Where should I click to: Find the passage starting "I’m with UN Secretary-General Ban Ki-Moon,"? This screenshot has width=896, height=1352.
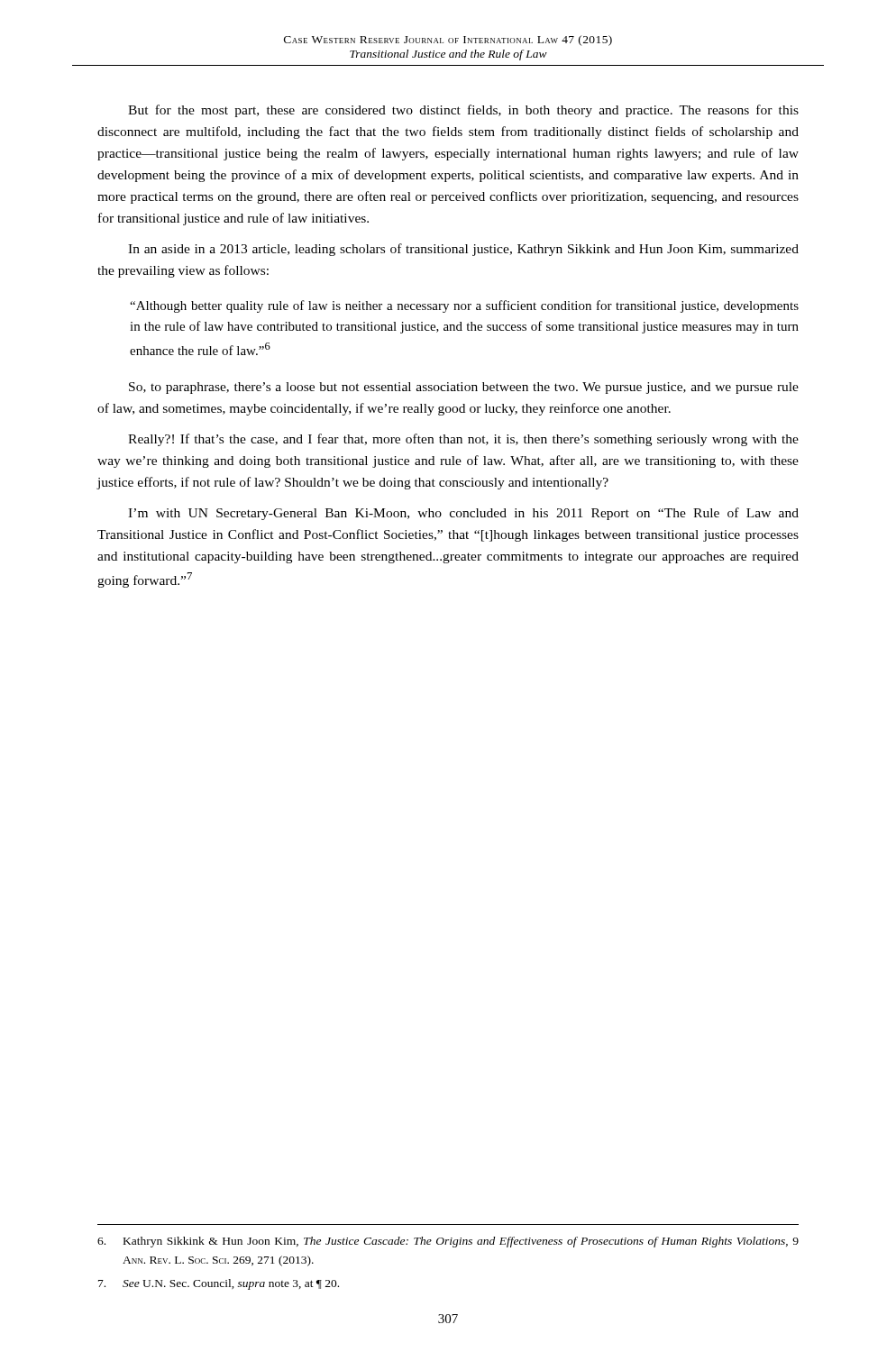pyautogui.click(x=448, y=546)
